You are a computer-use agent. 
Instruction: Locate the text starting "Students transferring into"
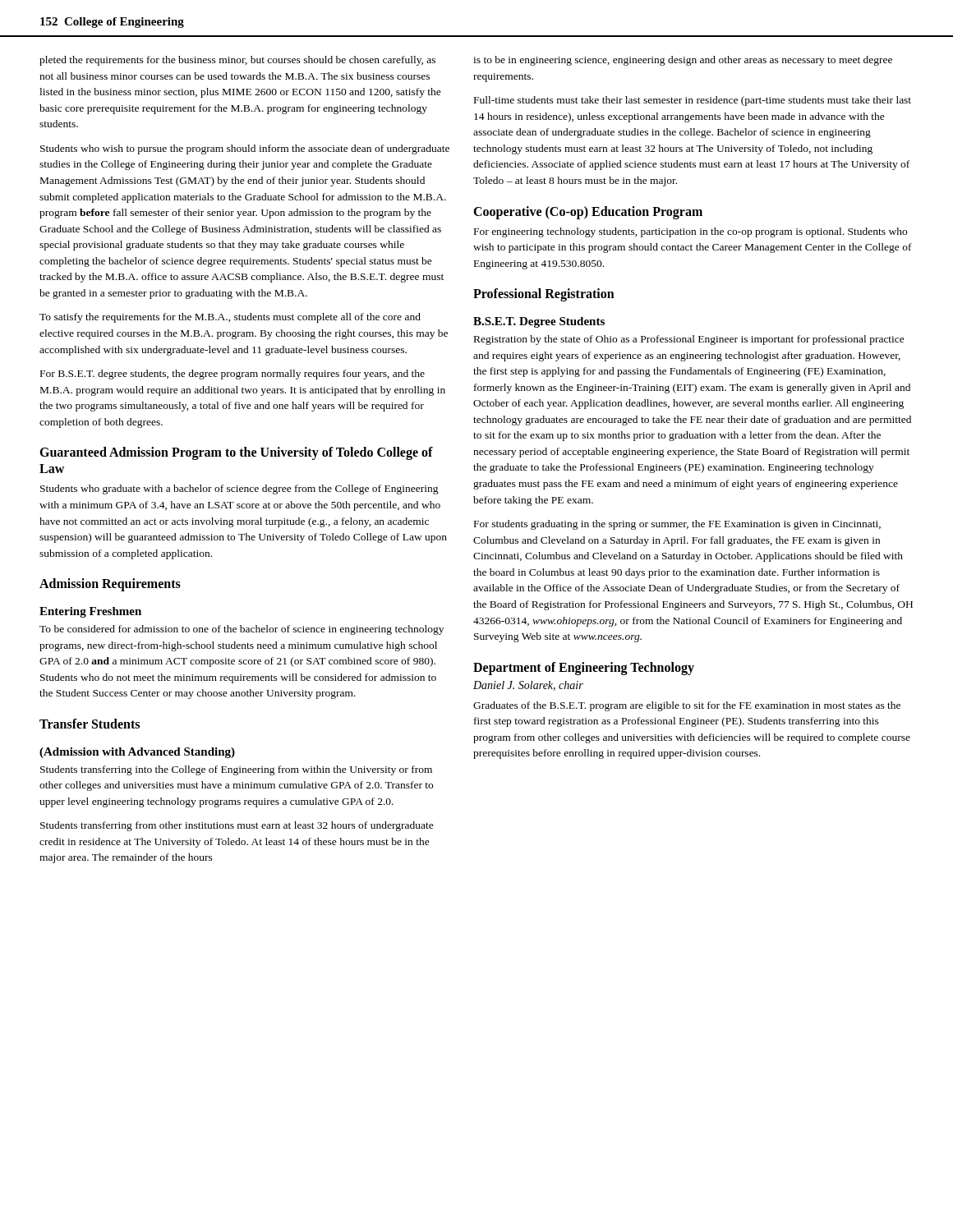pyautogui.click(x=245, y=785)
